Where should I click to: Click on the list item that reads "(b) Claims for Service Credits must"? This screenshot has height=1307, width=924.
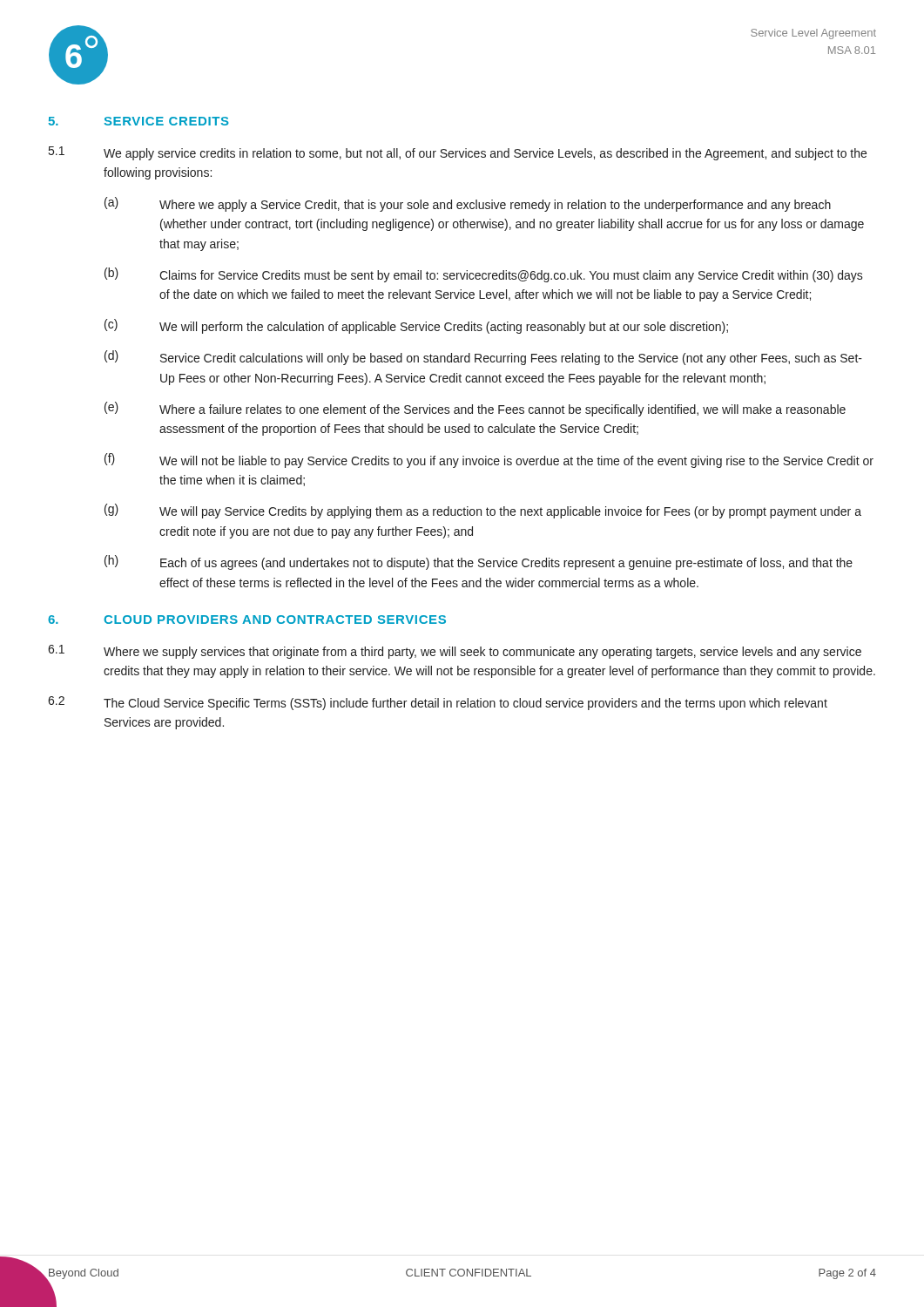coord(490,285)
